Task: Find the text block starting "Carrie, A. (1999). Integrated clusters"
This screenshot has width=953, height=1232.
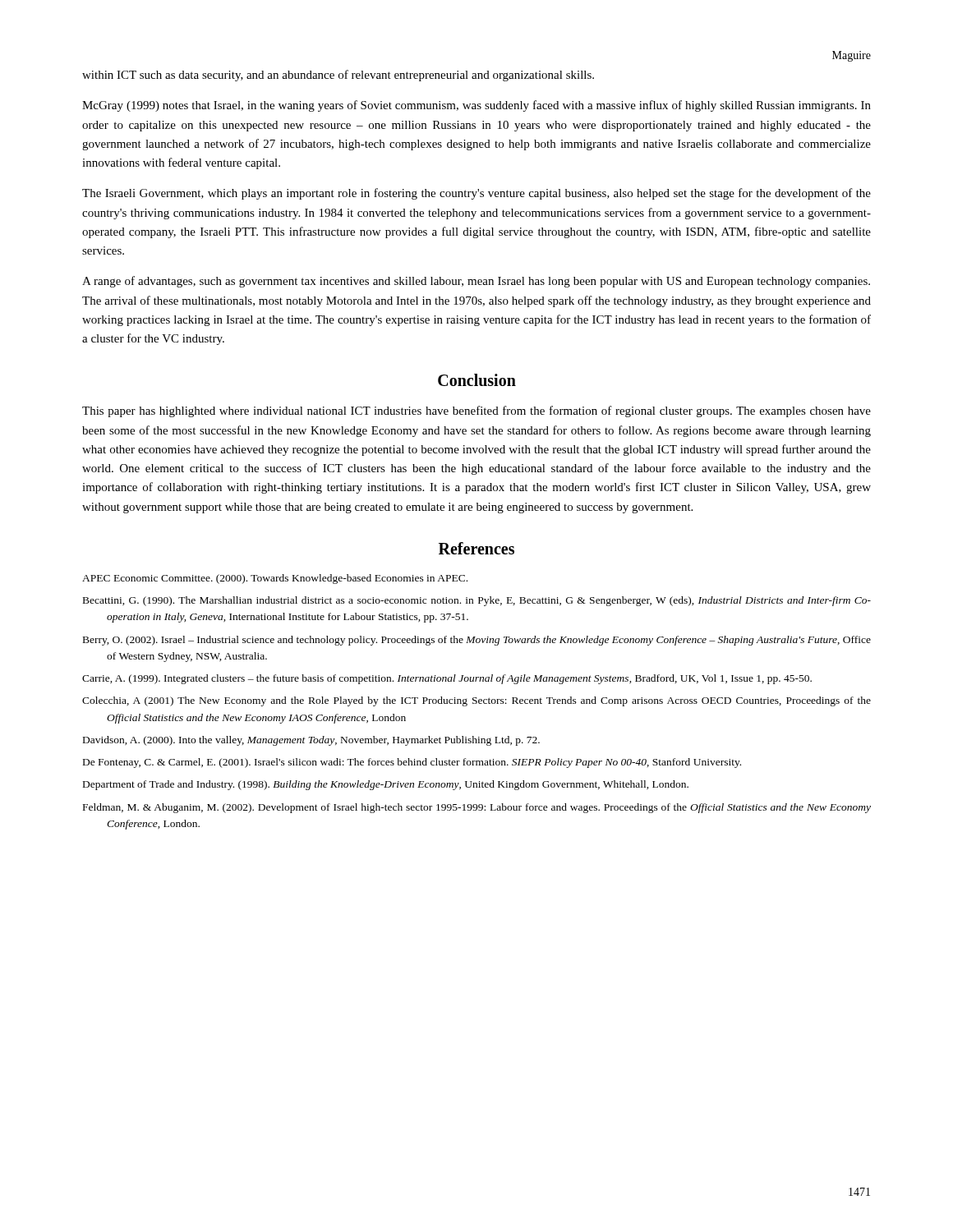Action: coord(447,678)
